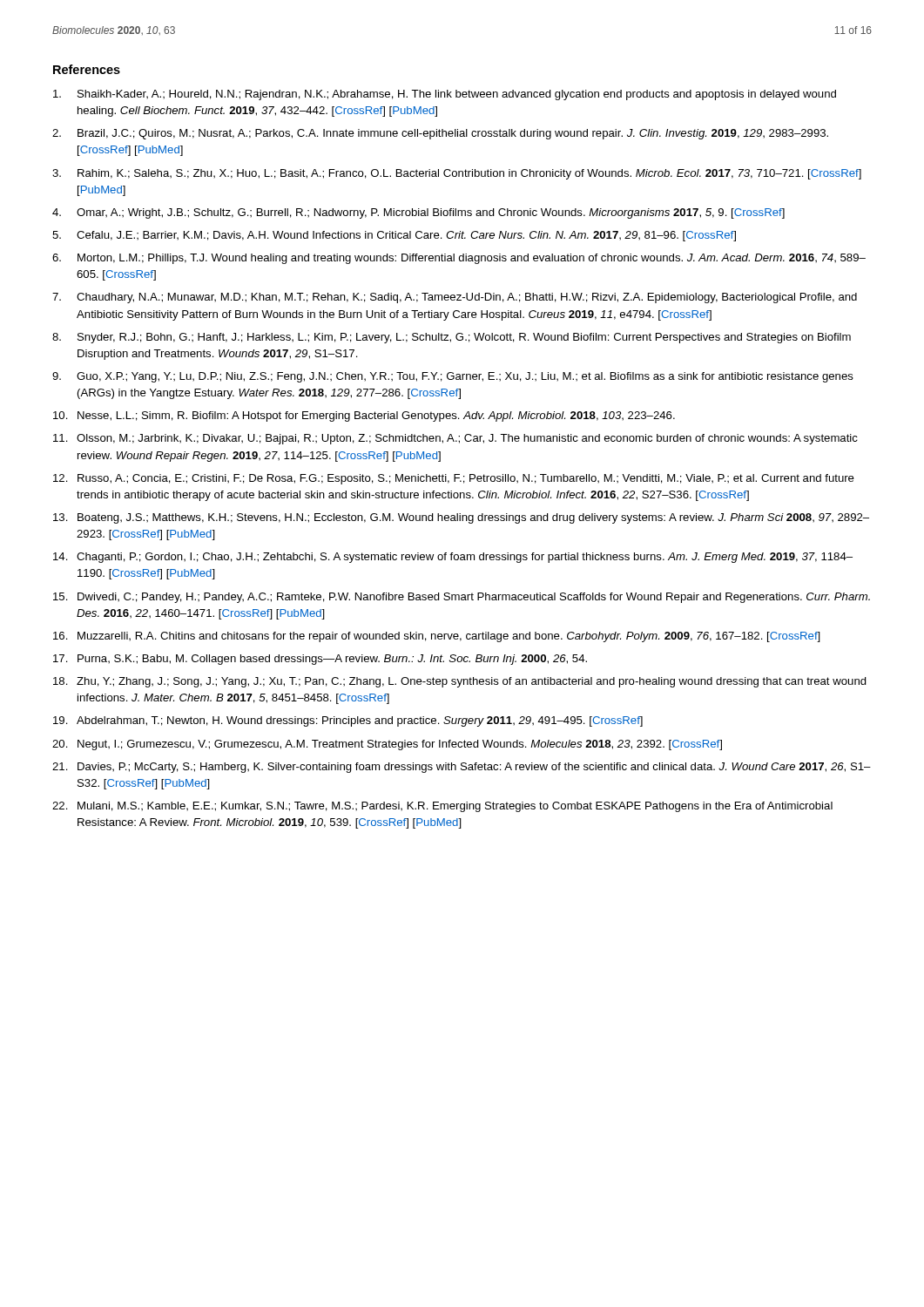Find the text block starting "11. Olsson, M.;"
924x1307 pixels.
pos(462,447)
